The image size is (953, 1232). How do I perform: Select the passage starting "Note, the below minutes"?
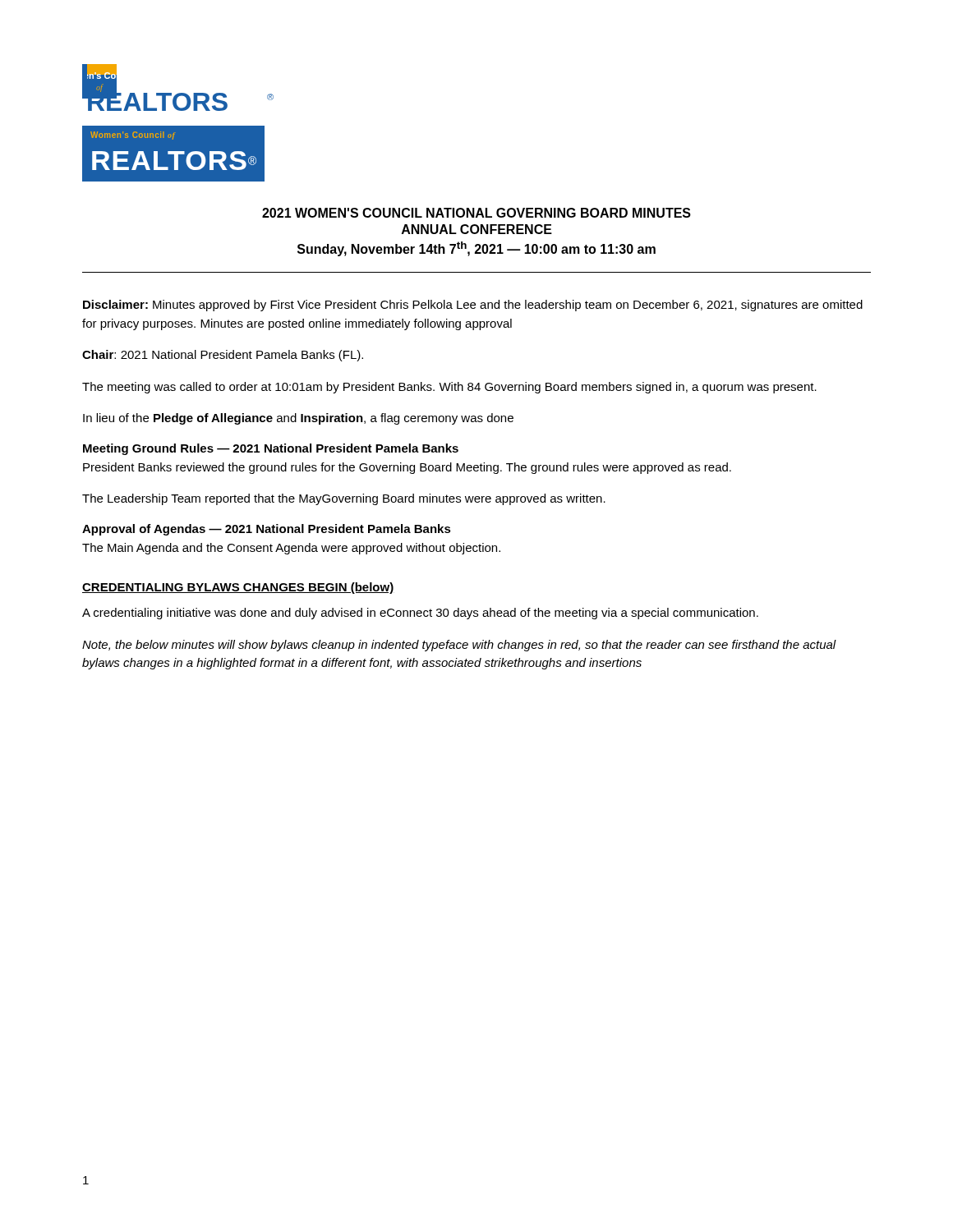pyautogui.click(x=459, y=653)
